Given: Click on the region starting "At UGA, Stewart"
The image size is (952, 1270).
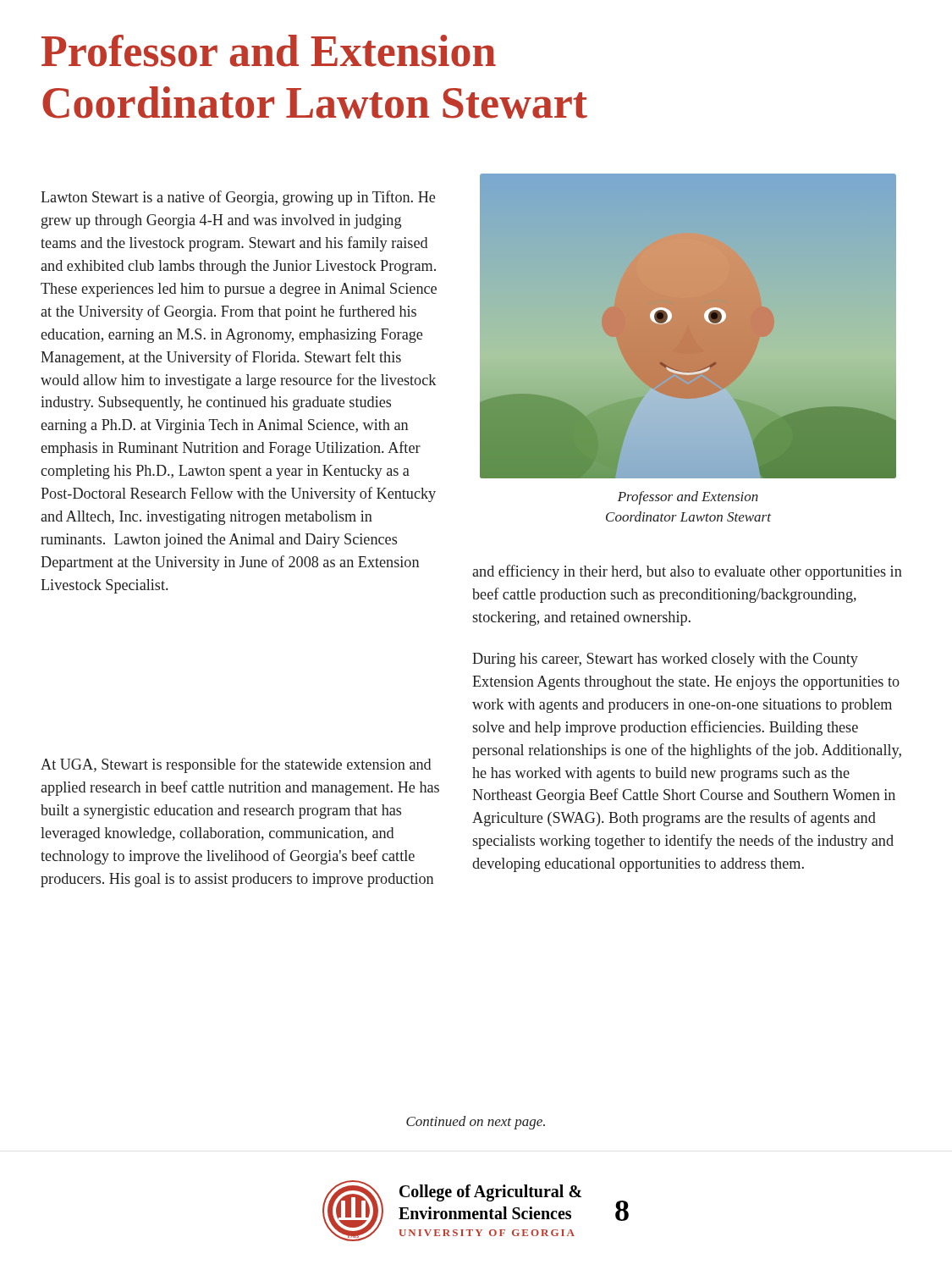Looking at the screenshot, I should (x=240, y=822).
